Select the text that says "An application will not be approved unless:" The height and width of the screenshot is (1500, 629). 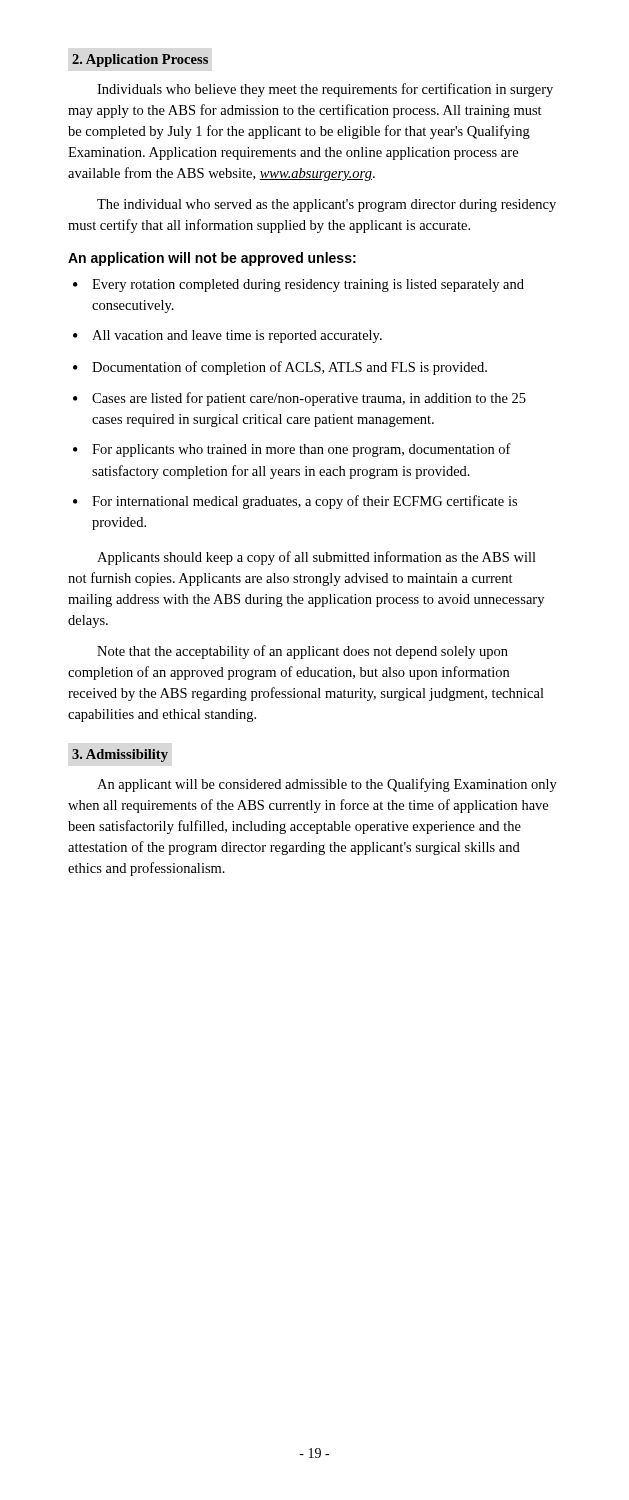212,258
